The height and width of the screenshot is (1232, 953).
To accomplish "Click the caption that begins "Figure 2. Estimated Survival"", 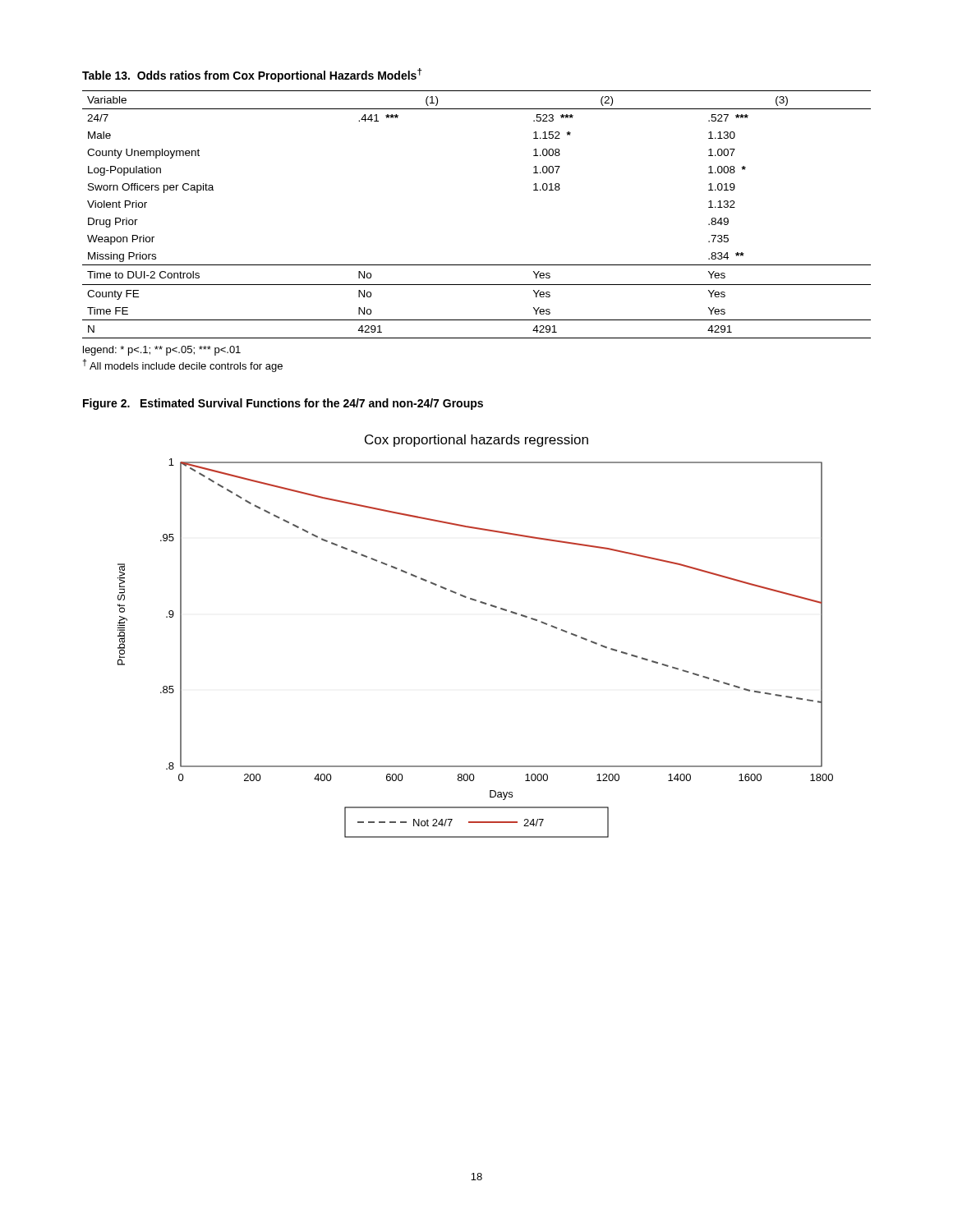I will (283, 403).
